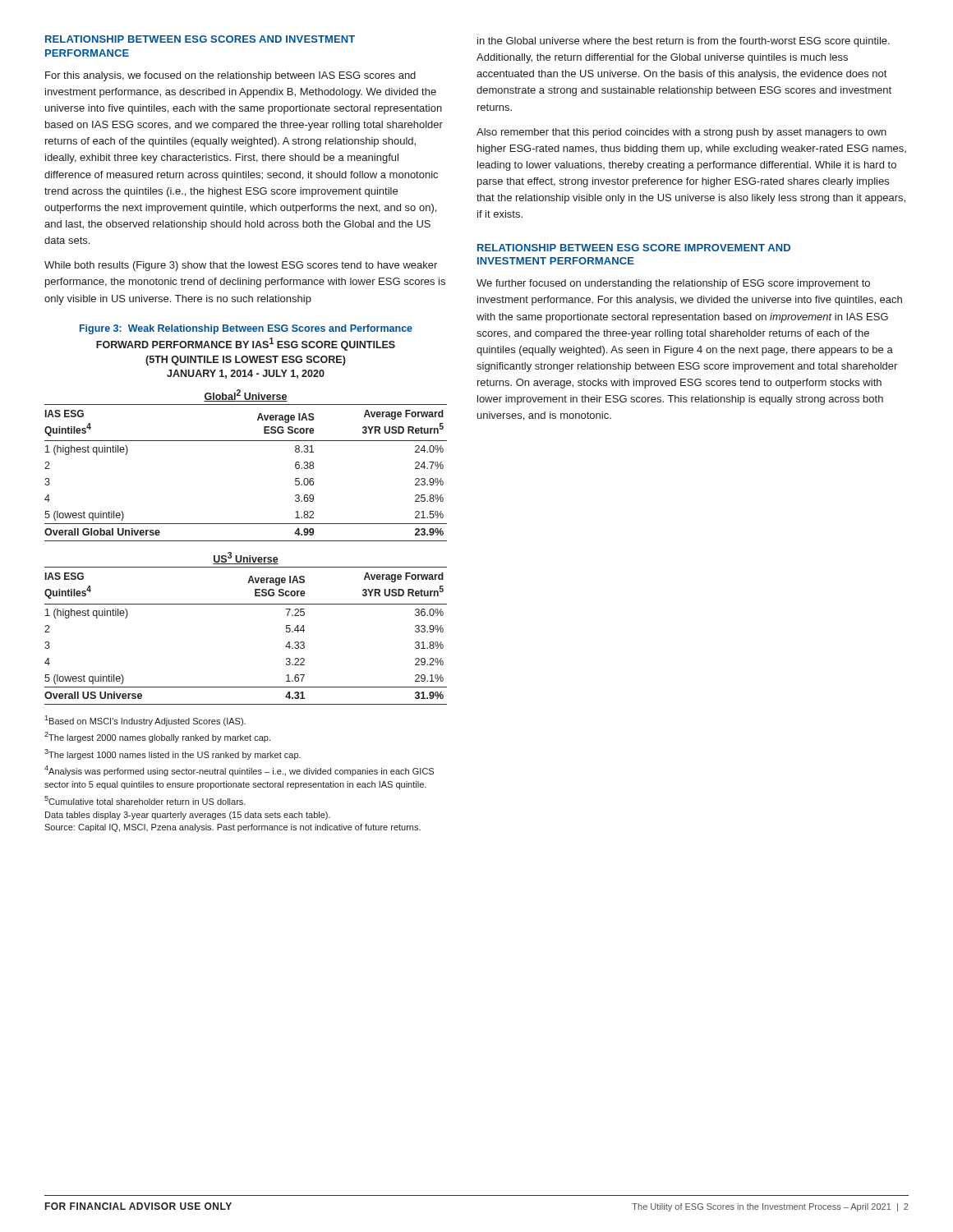Locate the block of text that opens with "We further focused on understanding the"
The width and height of the screenshot is (953, 1232).
tap(690, 349)
